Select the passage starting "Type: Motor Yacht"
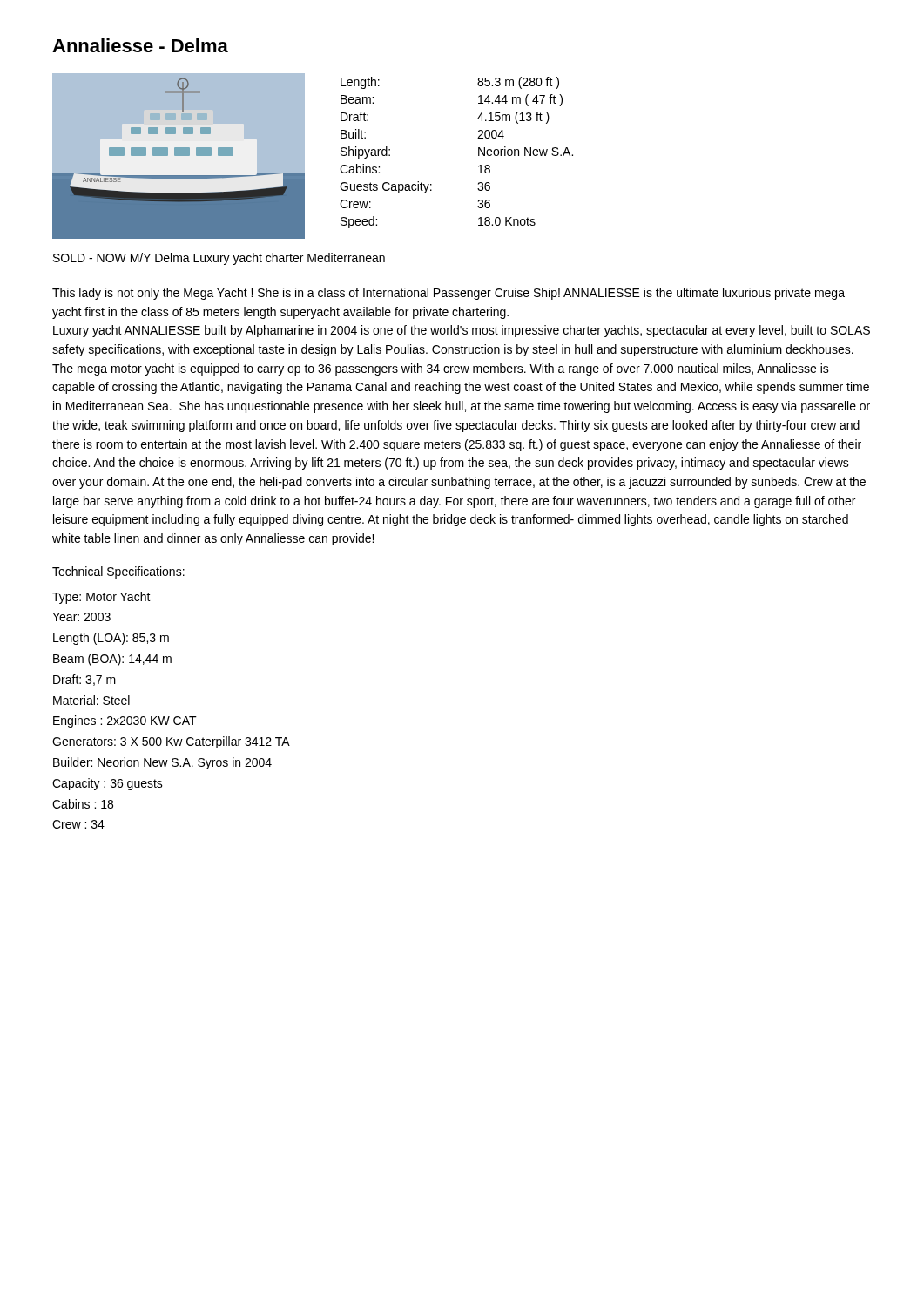Screen dimensions: 1307x924 (x=101, y=597)
